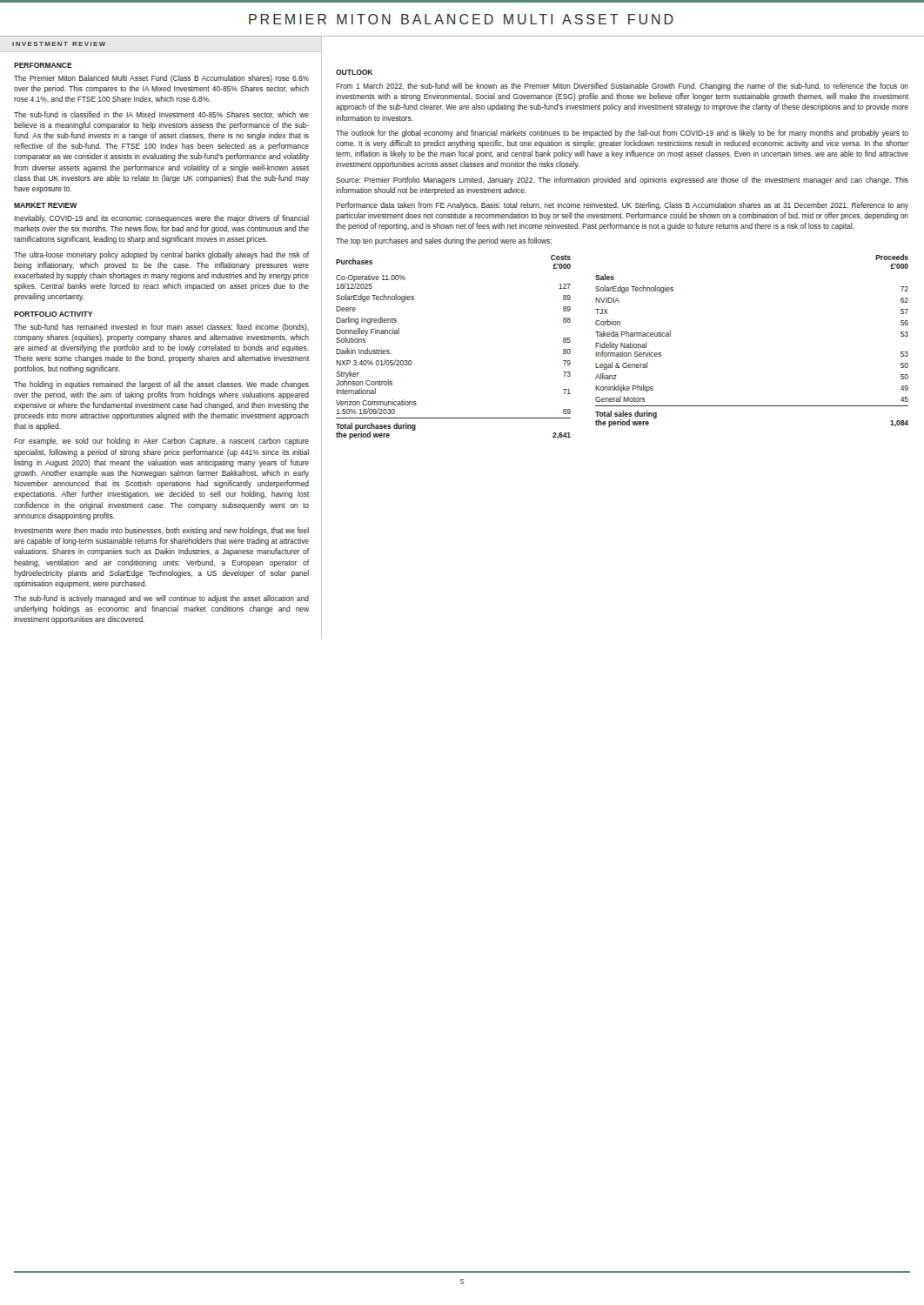The image size is (924, 1305).
Task: Locate the text block containing "The outlook for the global"
Action: [622, 149]
